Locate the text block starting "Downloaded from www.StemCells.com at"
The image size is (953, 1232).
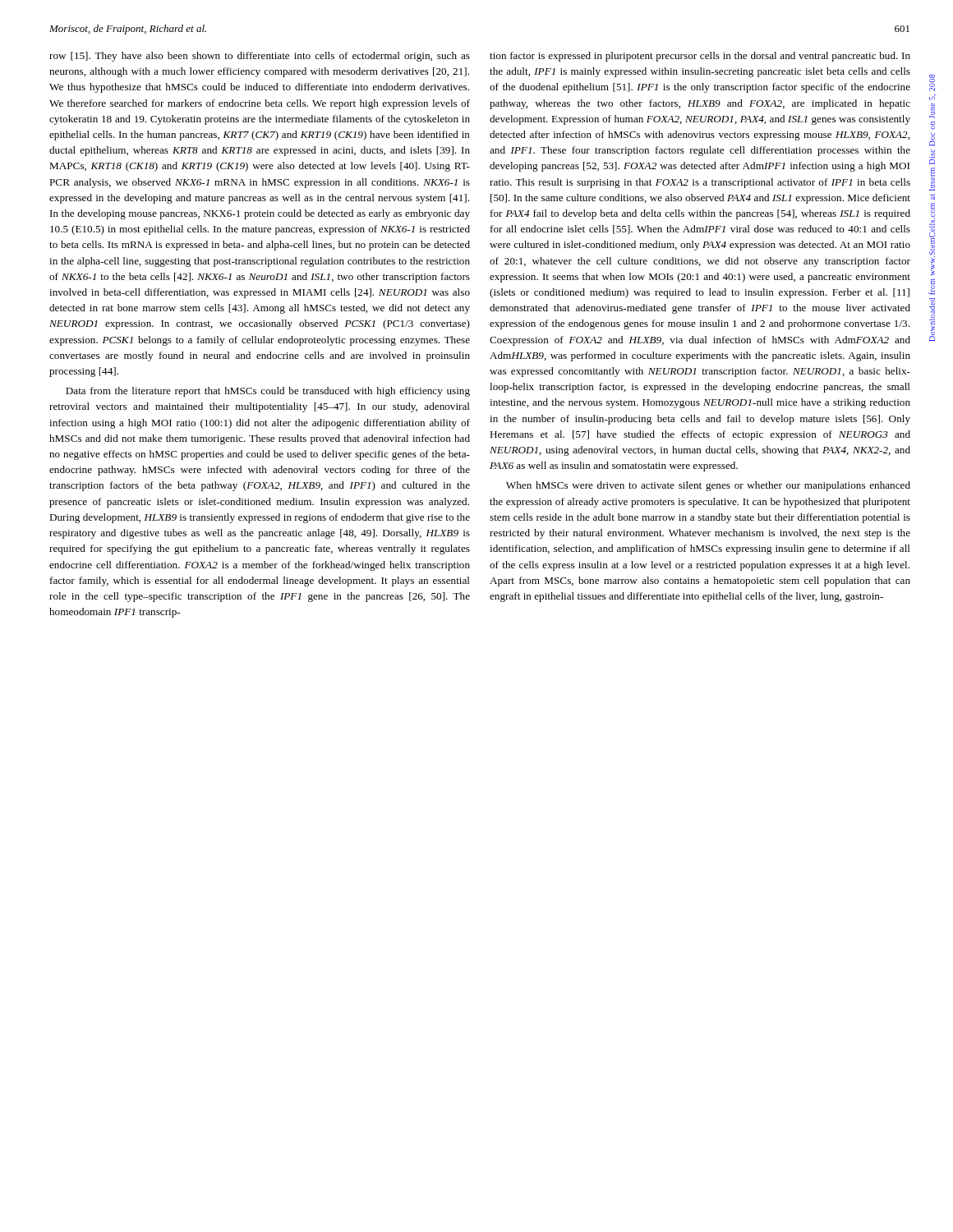[x=932, y=208]
